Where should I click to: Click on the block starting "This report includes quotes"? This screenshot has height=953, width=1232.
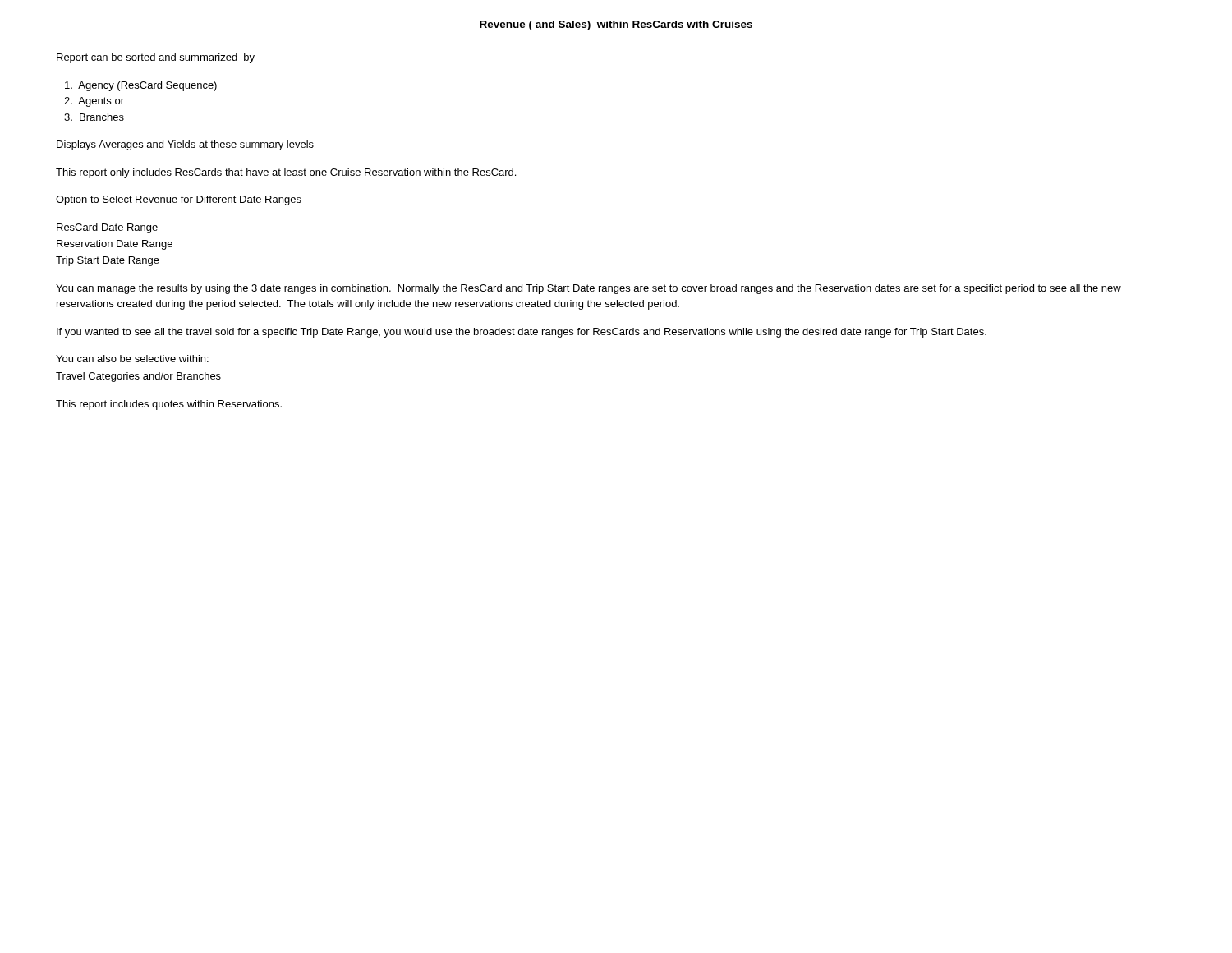tap(169, 404)
